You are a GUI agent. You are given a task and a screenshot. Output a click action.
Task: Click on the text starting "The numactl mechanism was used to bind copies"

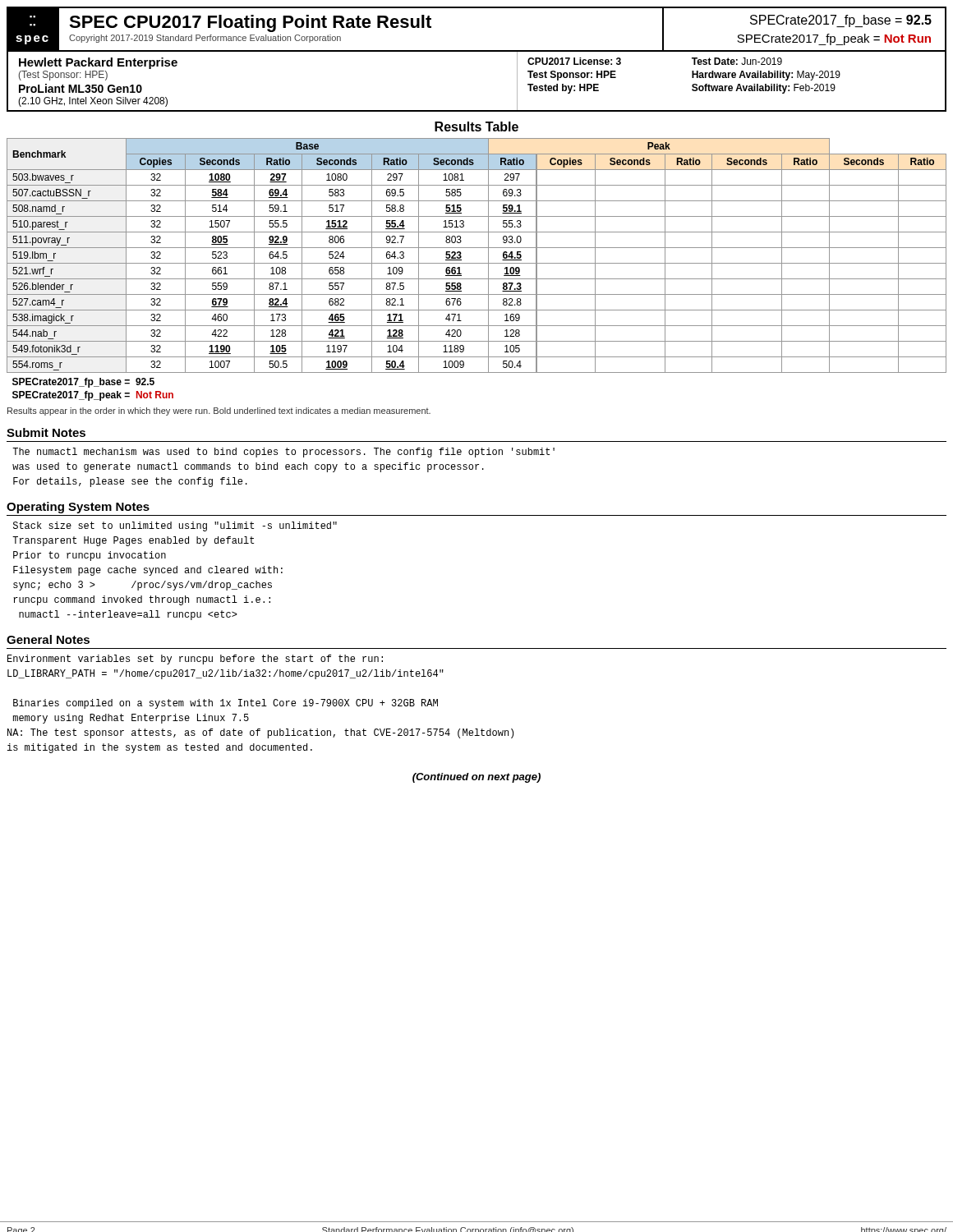pos(476,467)
